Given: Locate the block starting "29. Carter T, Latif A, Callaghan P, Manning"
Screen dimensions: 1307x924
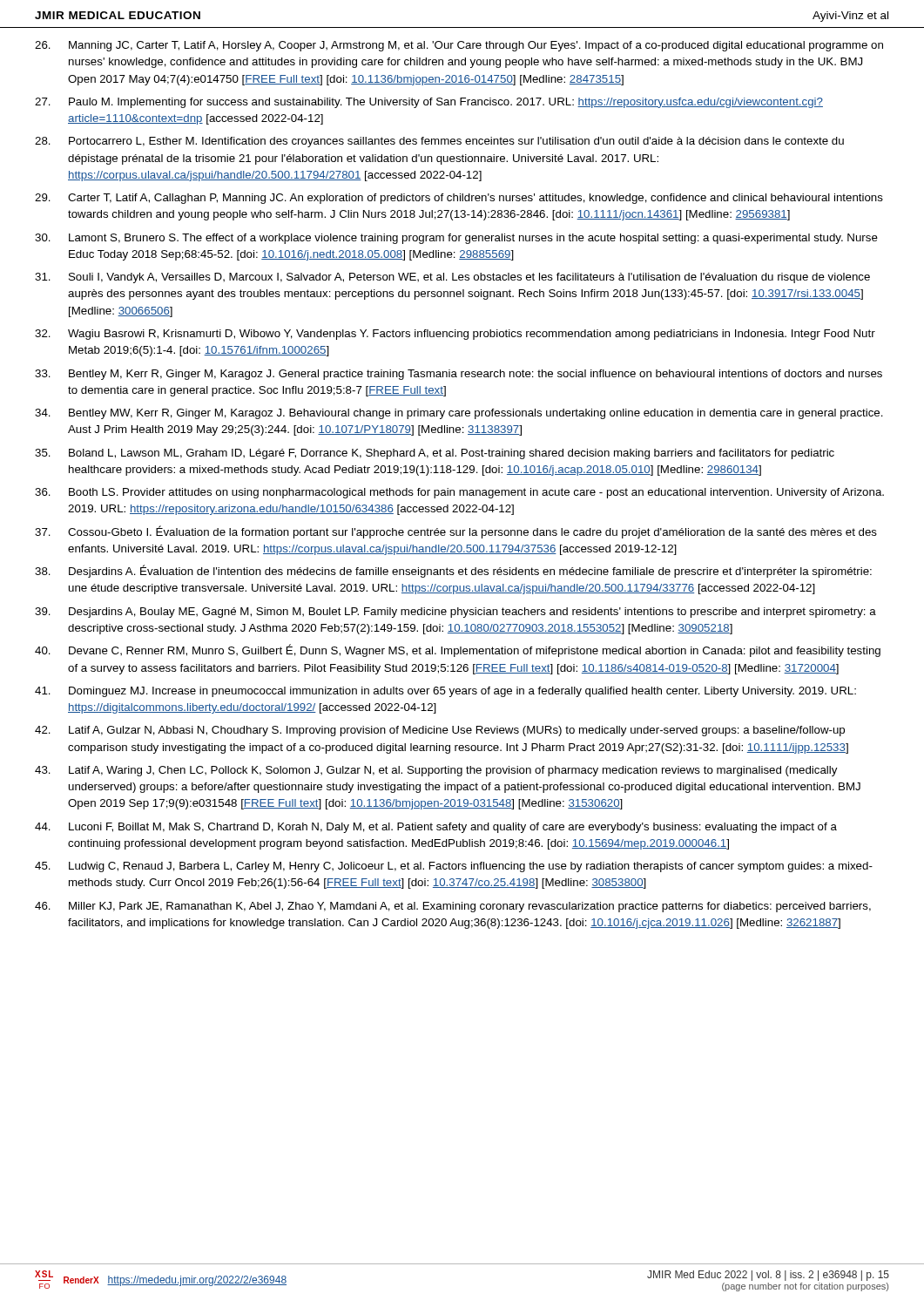Looking at the screenshot, I should (462, 206).
